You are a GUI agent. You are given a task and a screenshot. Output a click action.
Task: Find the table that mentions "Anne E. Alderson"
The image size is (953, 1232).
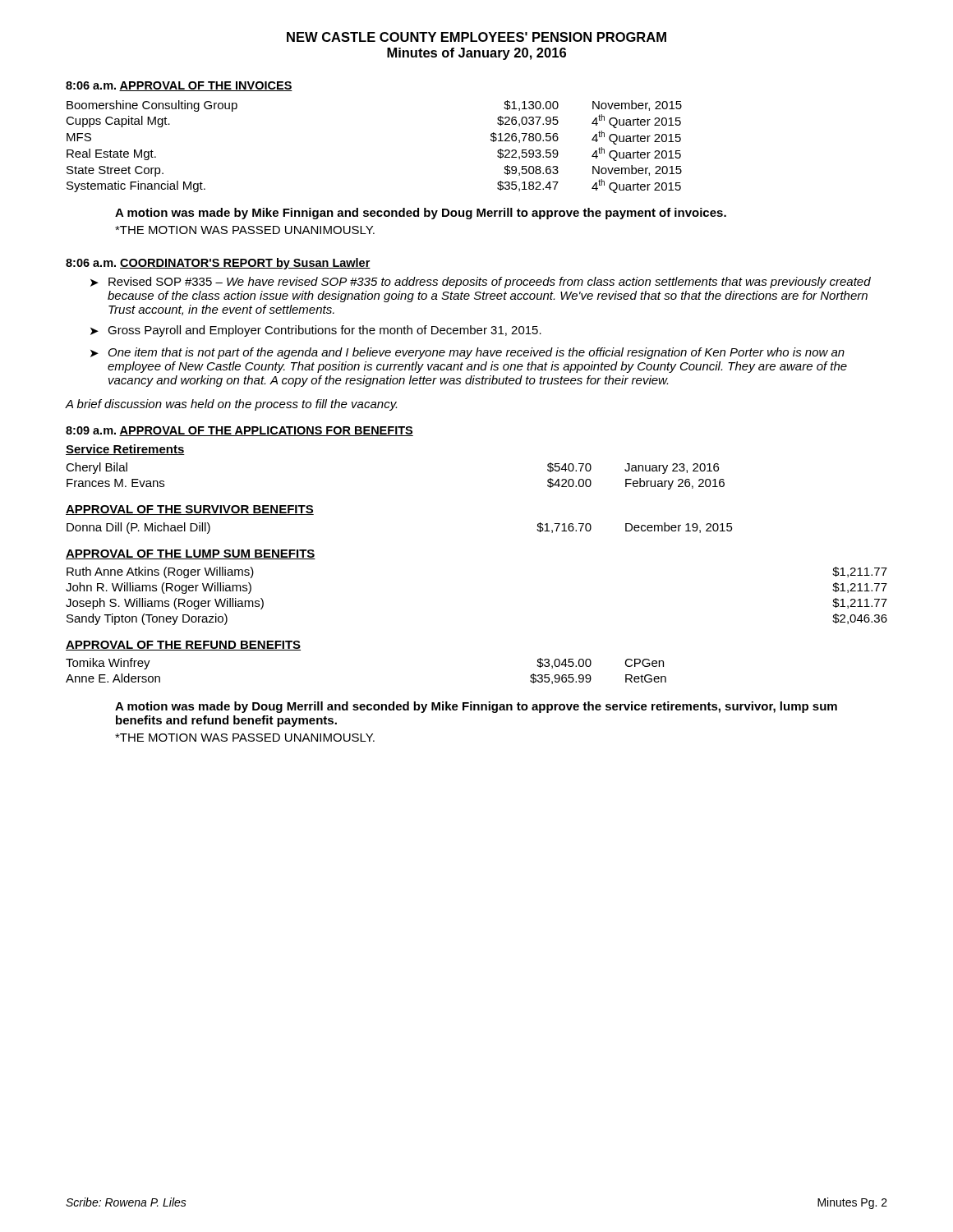(x=476, y=670)
